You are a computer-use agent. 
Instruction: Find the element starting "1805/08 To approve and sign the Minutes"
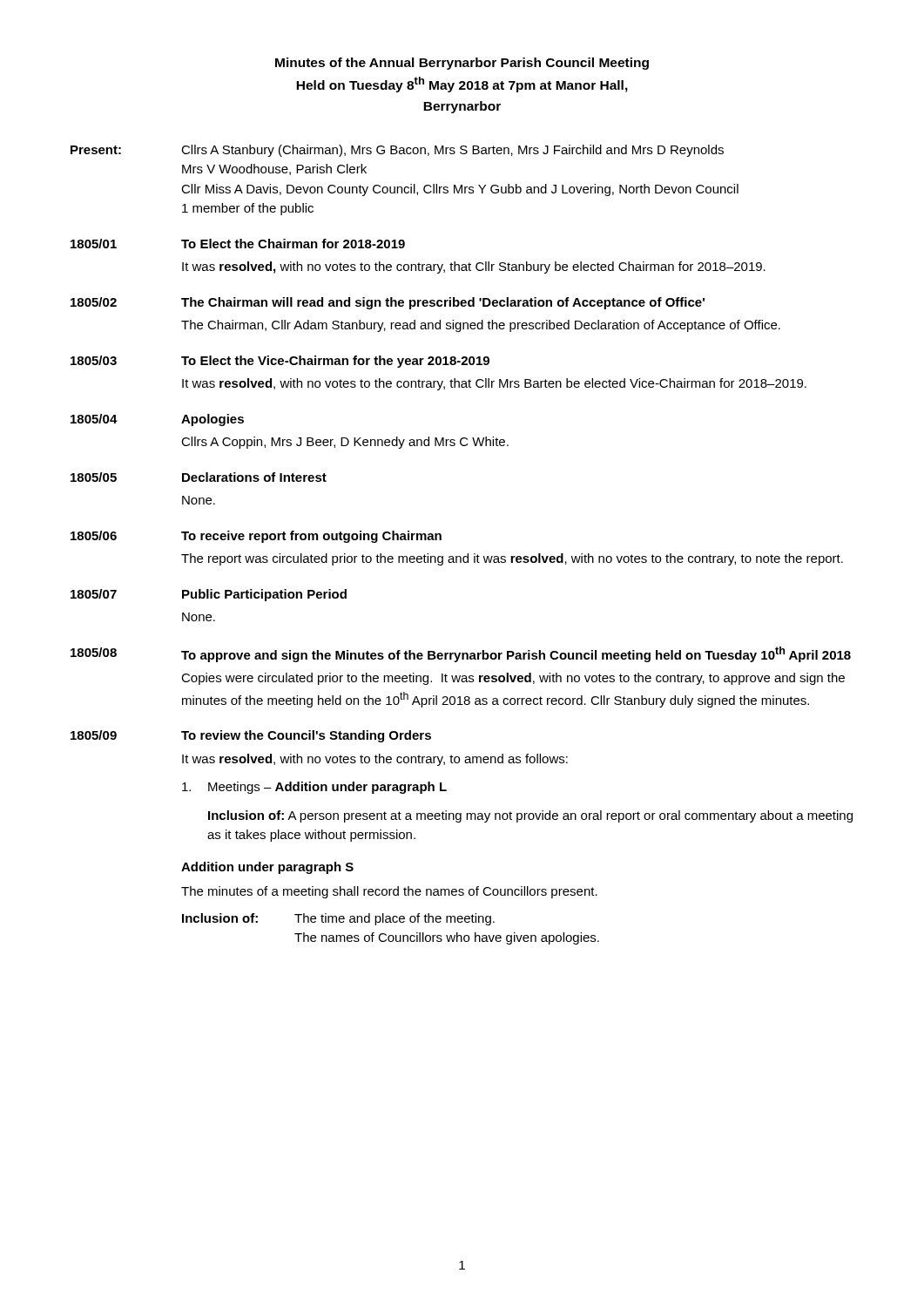point(462,677)
